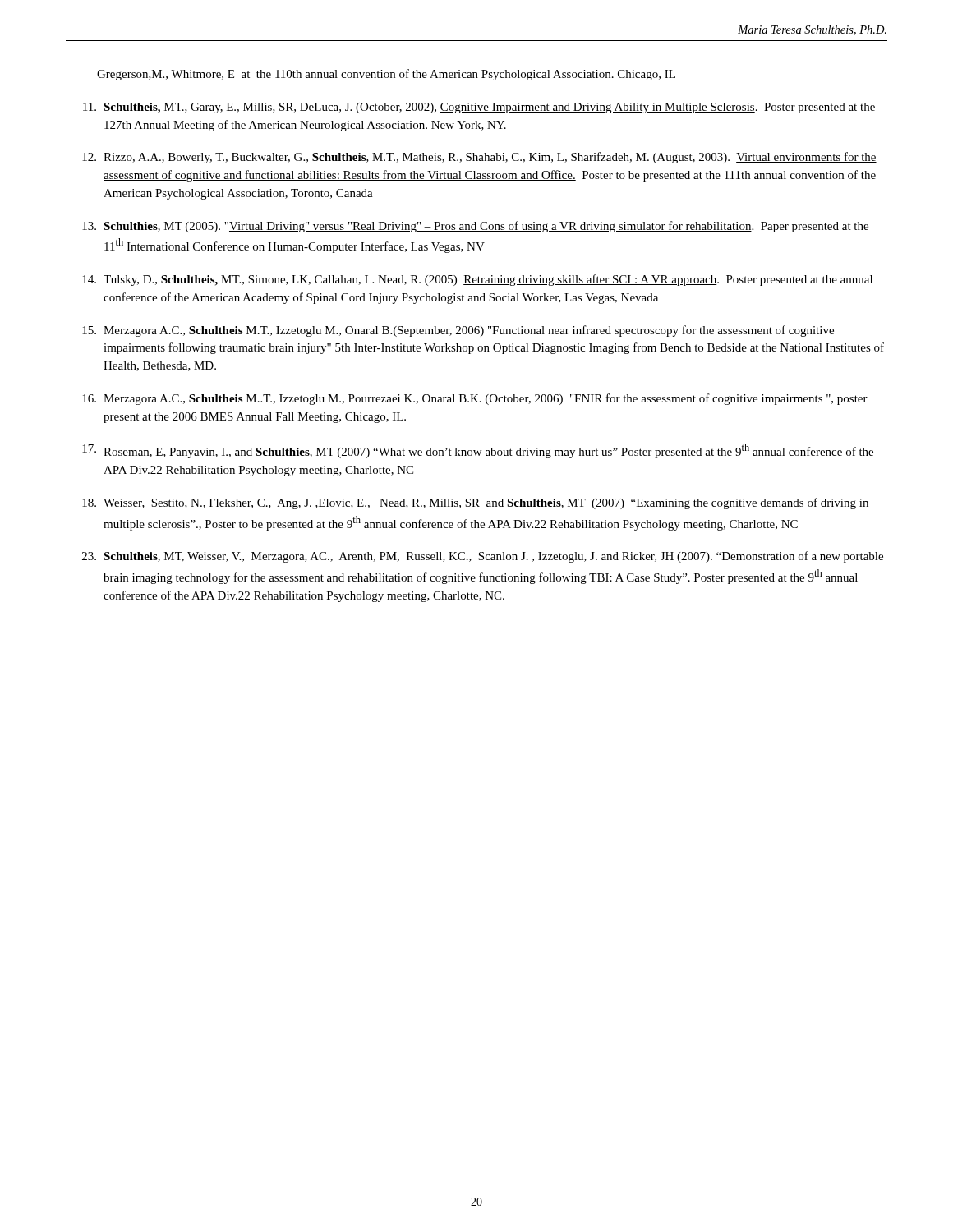This screenshot has height=1232, width=953.
Task: Point to the block beginning "16. Merzagora A.C., Schultheis"
Action: point(476,408)
